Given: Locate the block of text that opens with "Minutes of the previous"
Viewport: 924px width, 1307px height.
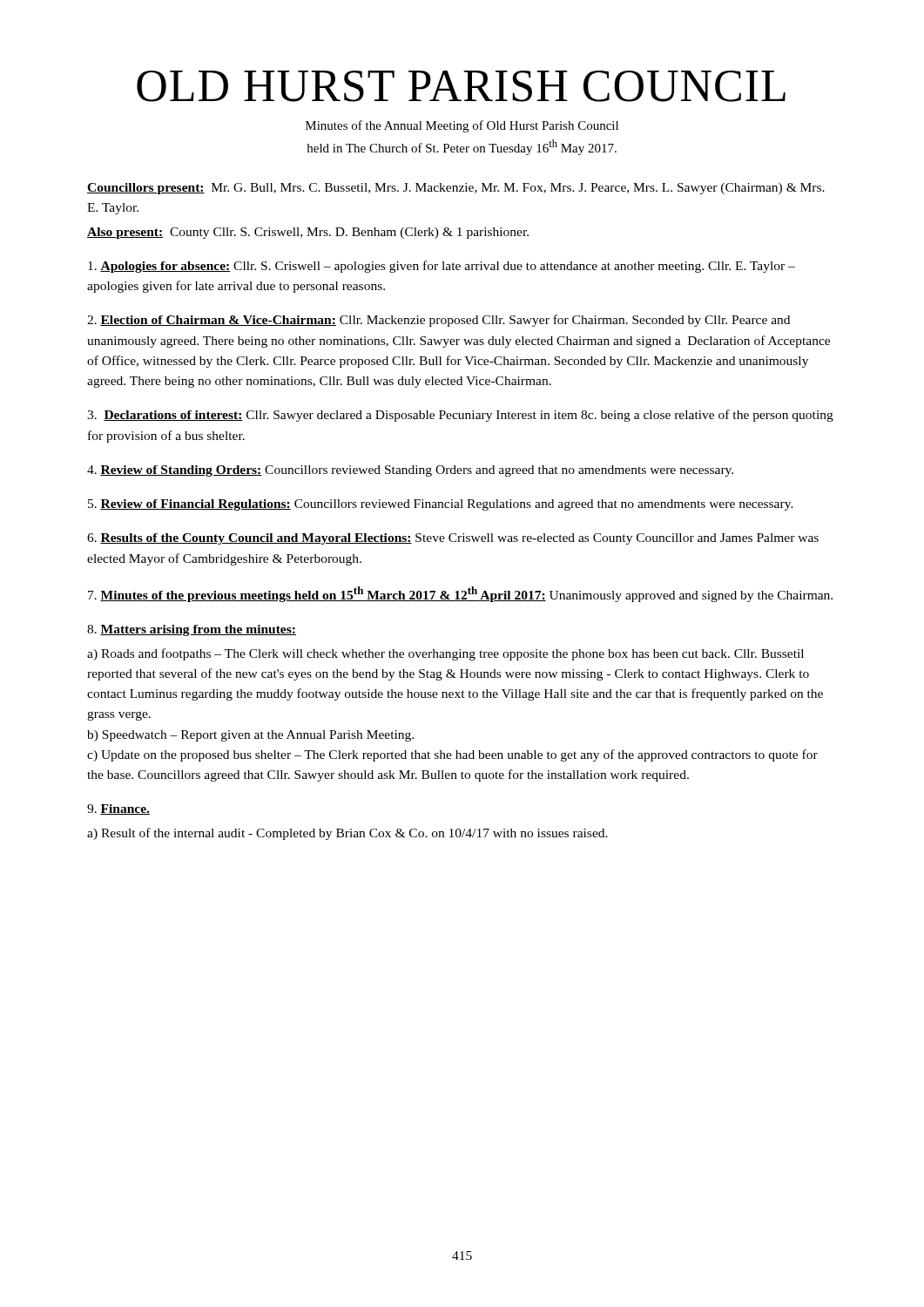Looking at the screenshot, I should pyautogui.click(x=460, y=593).
